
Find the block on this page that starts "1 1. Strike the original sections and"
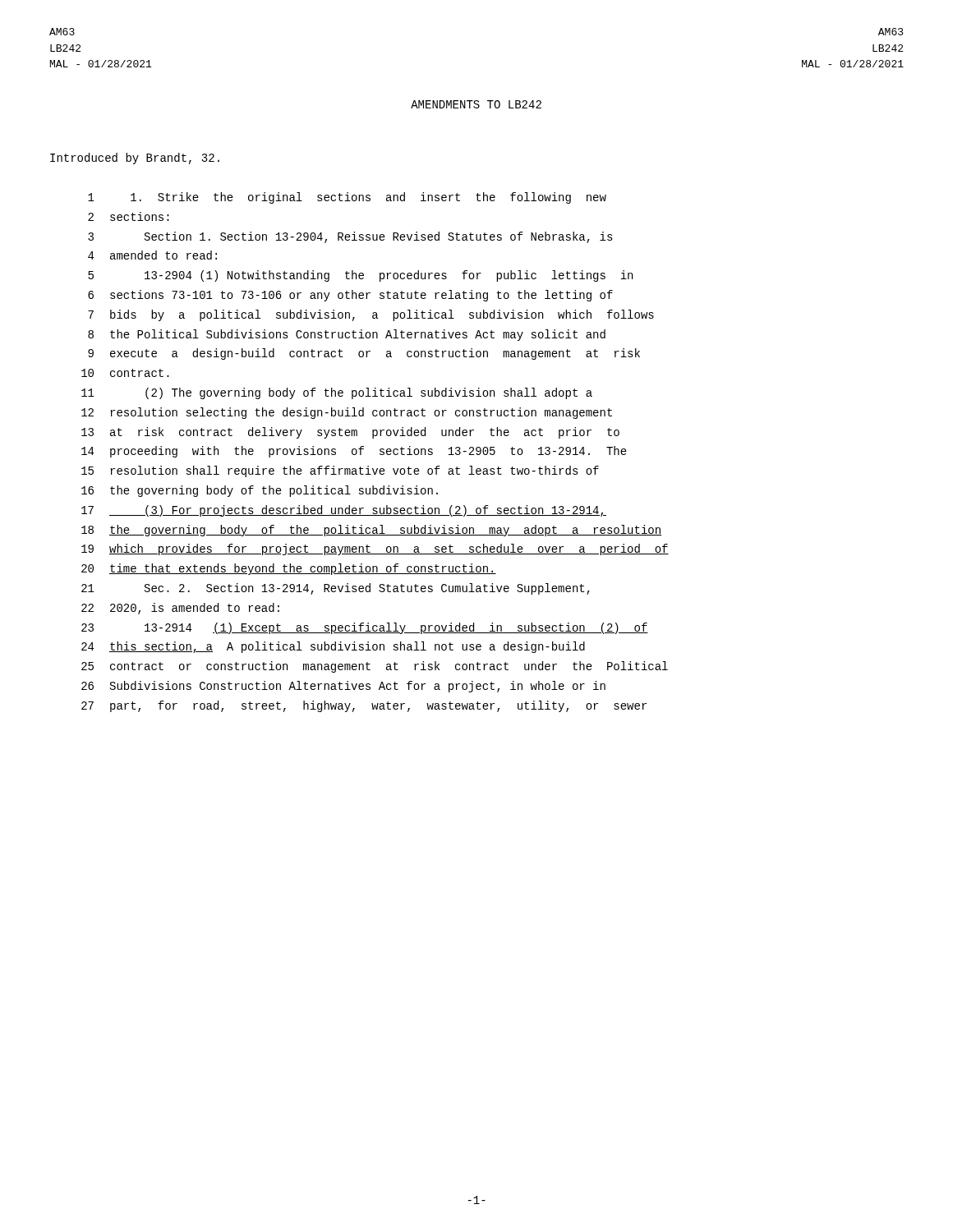(476, 208)
